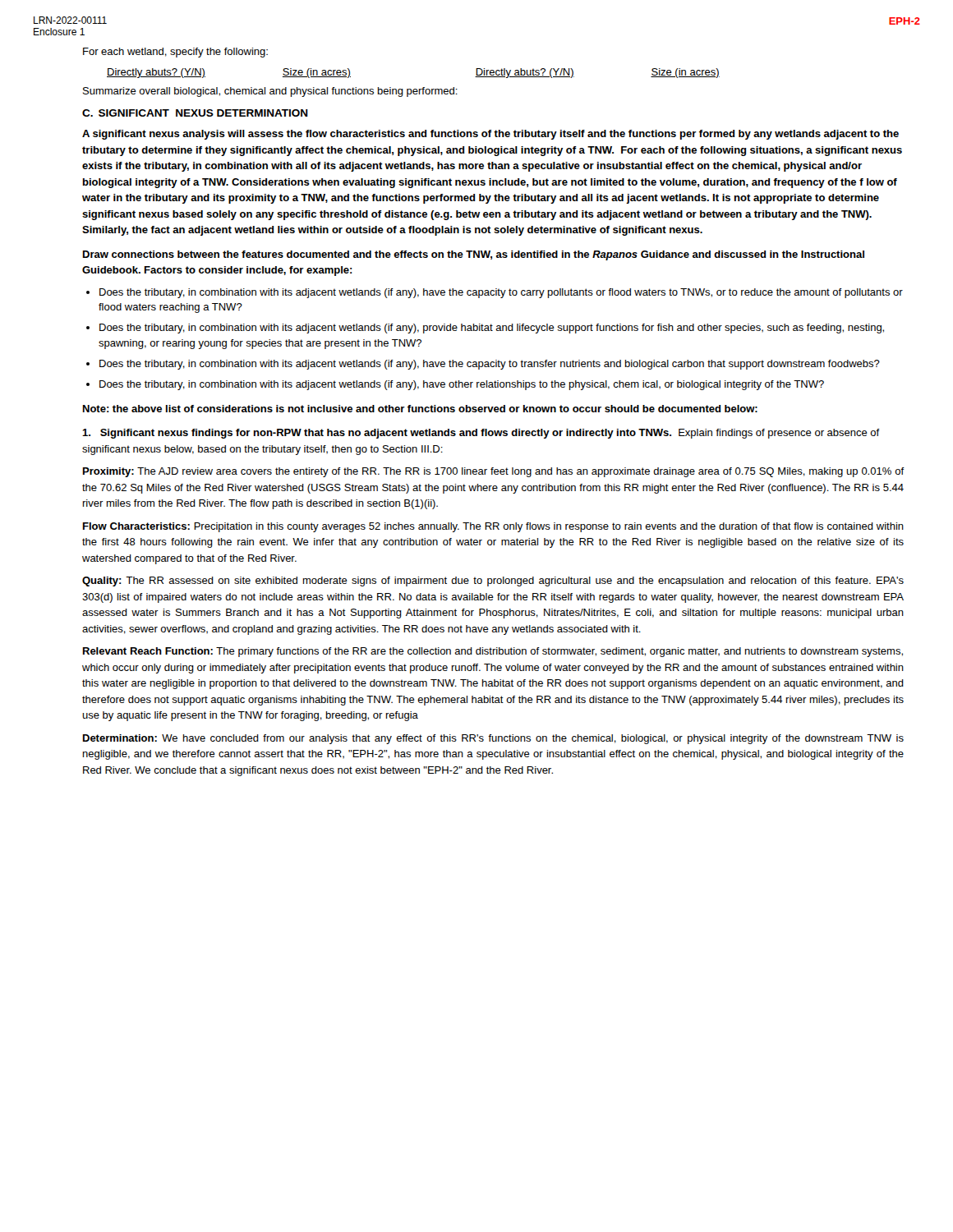953x1232 pixels.
Task: Find the text block with the text "Determination: We have concluded"
Action: (x=493, y=754)
